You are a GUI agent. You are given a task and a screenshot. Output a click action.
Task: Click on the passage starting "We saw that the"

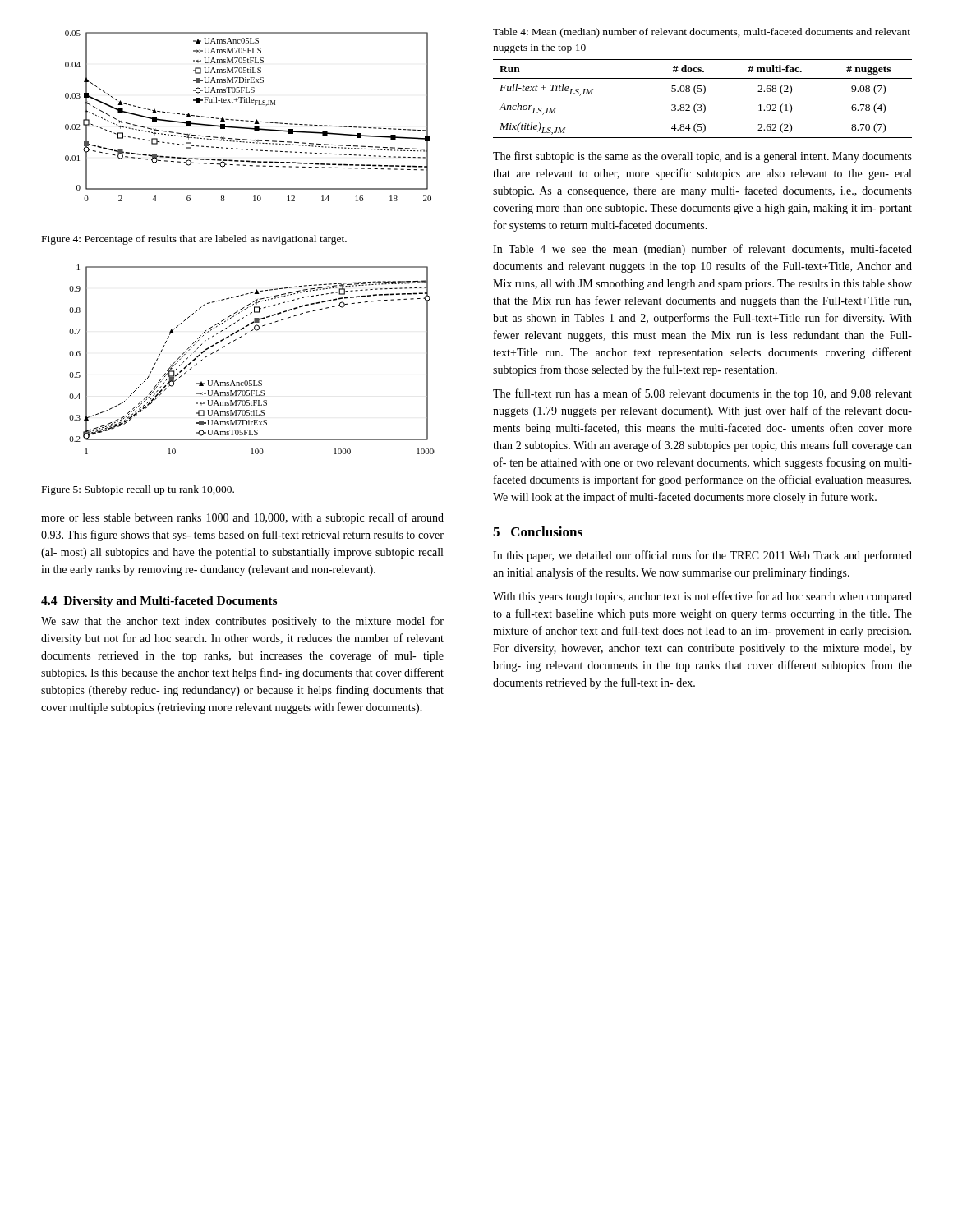tap(242, 664)
